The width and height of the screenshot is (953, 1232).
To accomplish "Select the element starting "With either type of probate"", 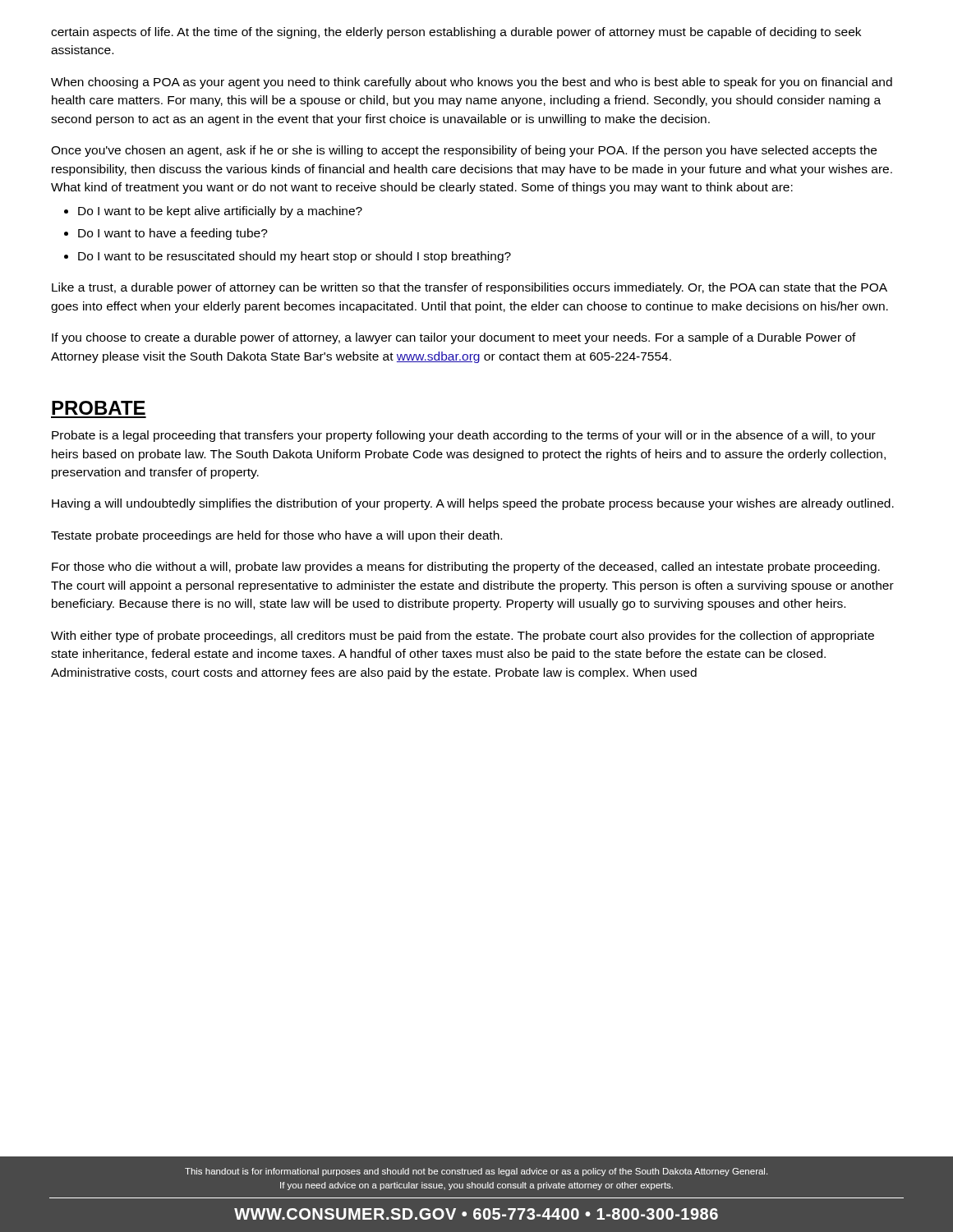I will pyautogui.click(x=463, y=654).
